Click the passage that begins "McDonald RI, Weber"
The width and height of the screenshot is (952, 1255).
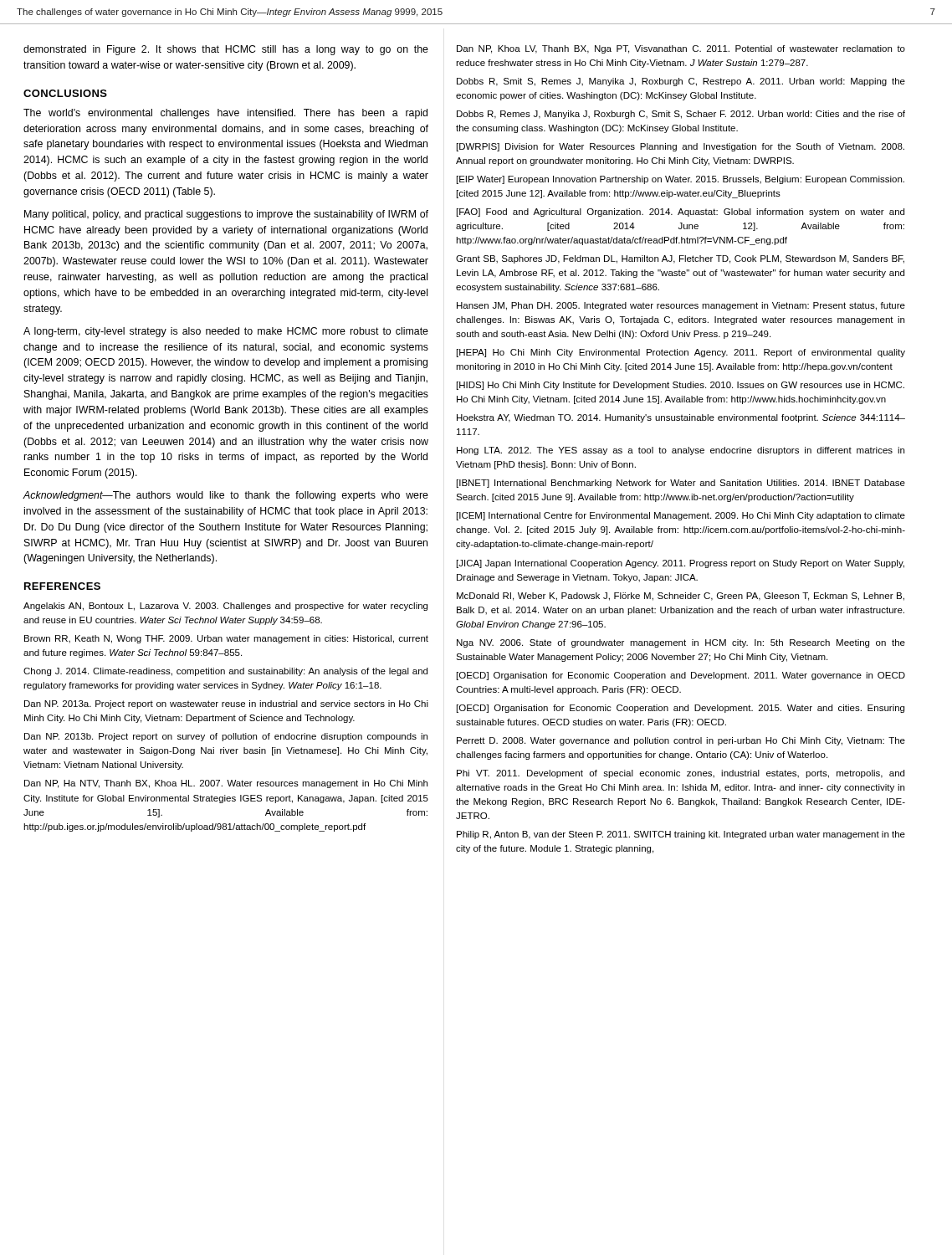[681, 610]
